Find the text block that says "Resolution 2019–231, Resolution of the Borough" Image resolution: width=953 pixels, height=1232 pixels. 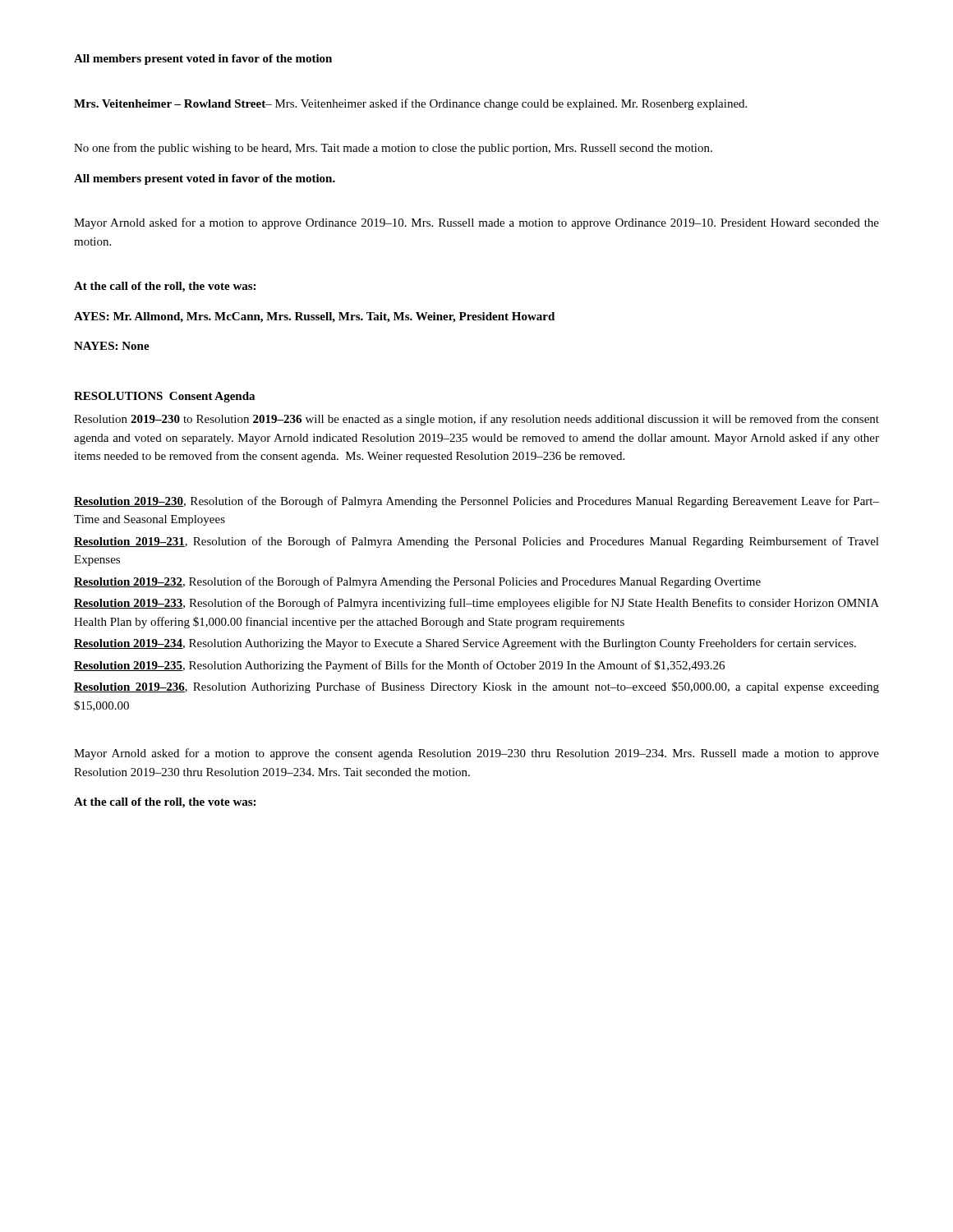click(476, 550)
